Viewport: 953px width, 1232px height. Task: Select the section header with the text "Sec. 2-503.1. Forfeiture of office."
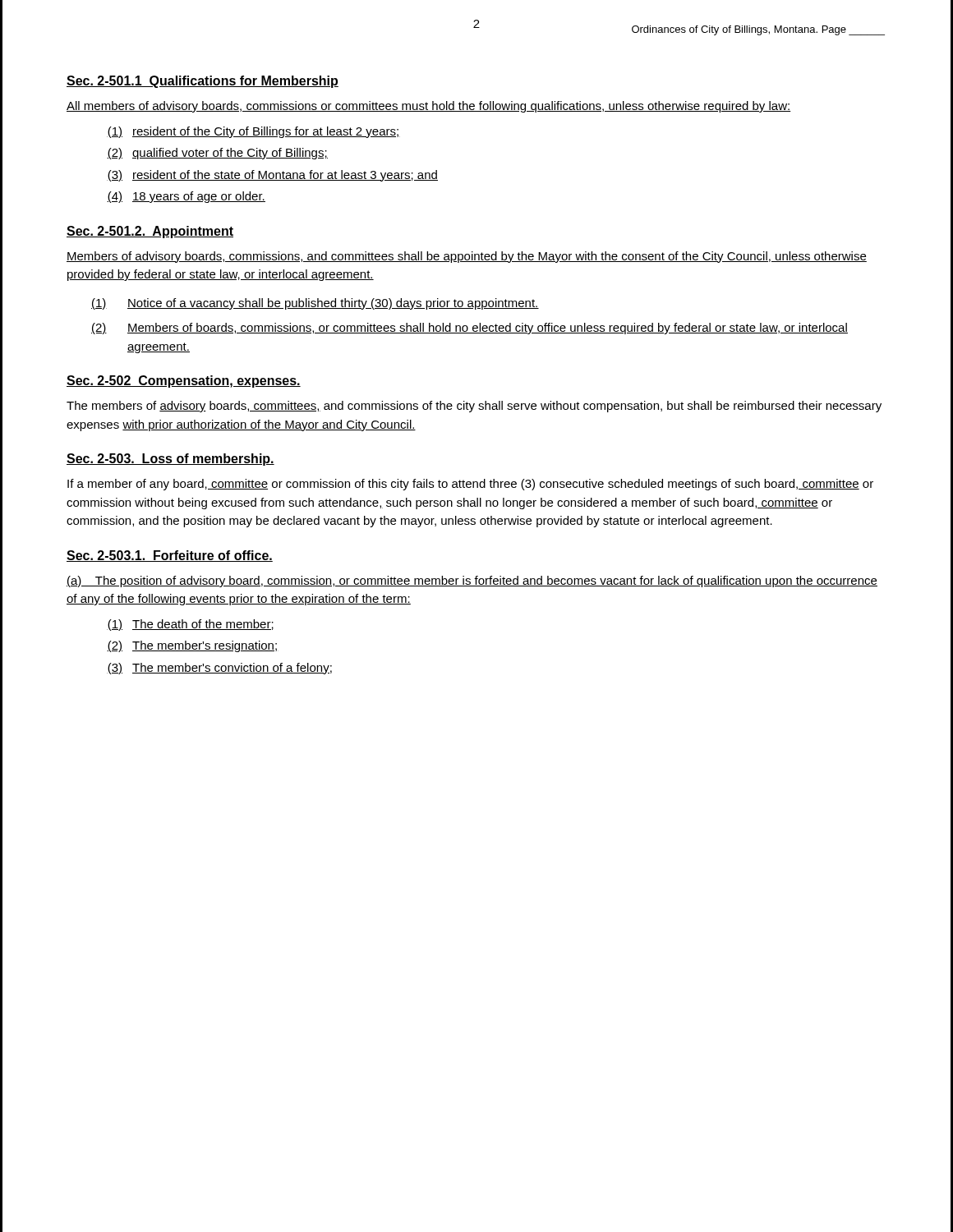(x=170, y=555)
